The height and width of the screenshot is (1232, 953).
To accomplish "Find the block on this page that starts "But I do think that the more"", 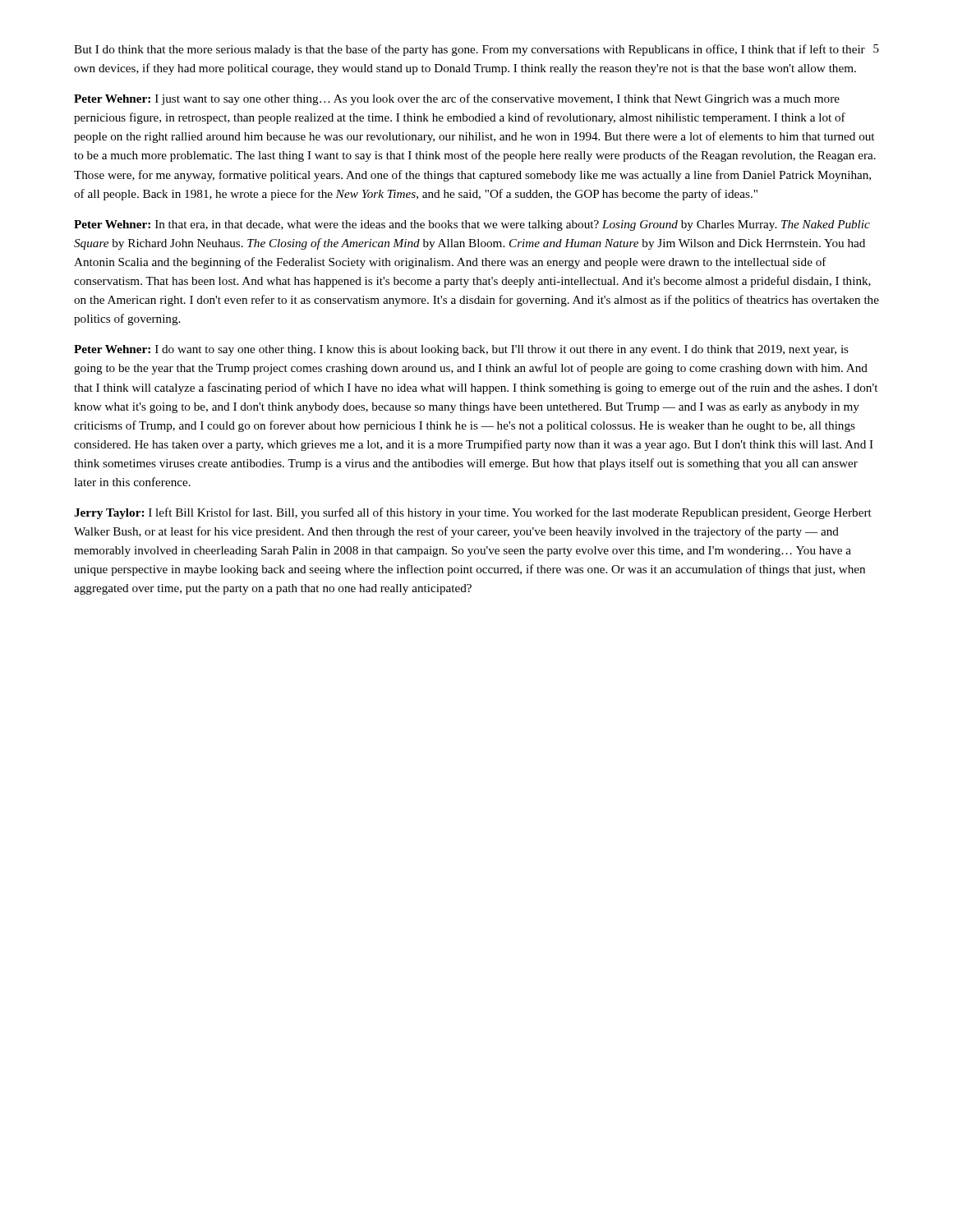I will point(469,58).
